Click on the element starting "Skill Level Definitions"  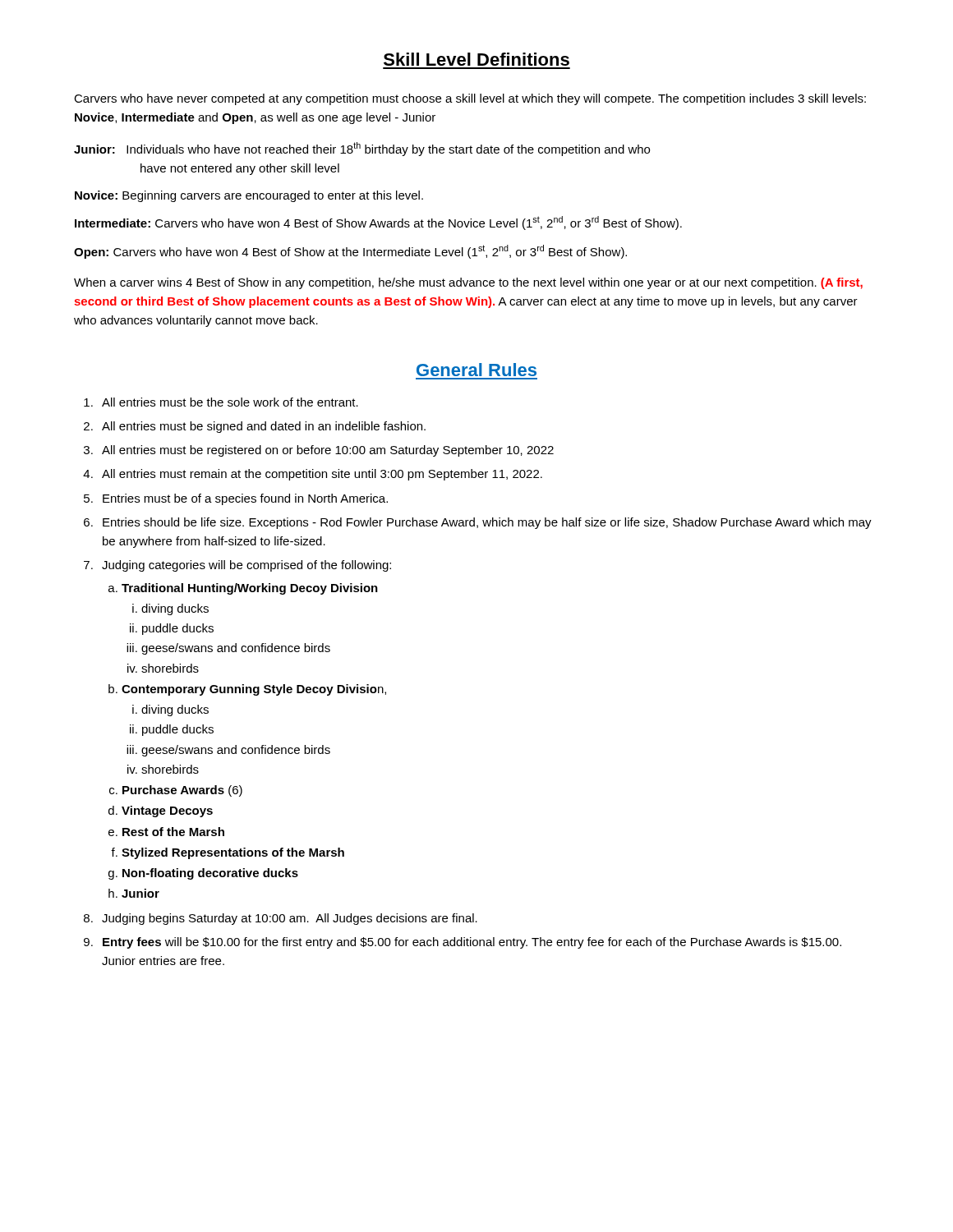[x=476, y=60]
